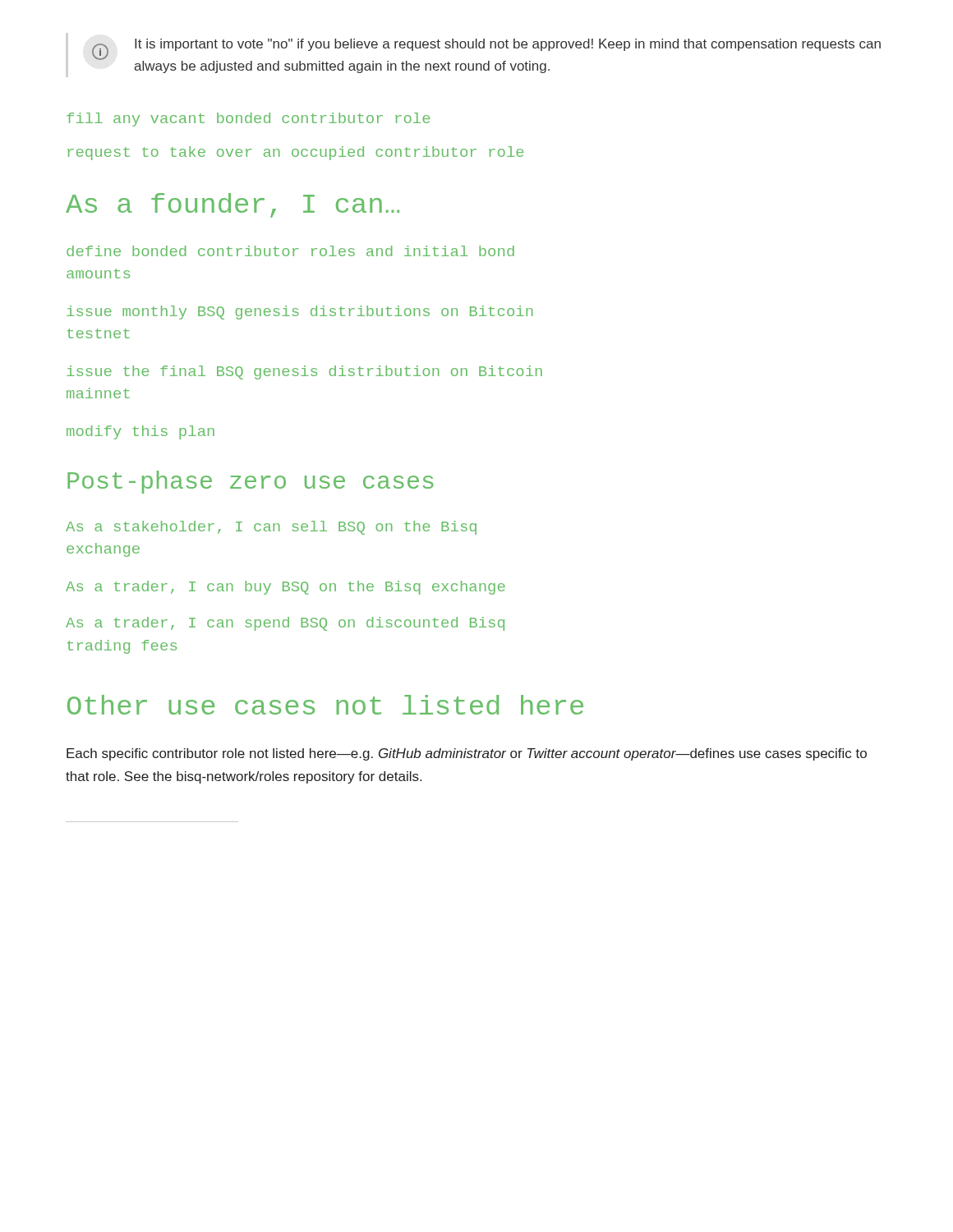Point to the element starting "As a founder, I can…"
953x1232 pixels.
(x=233, y=205)
